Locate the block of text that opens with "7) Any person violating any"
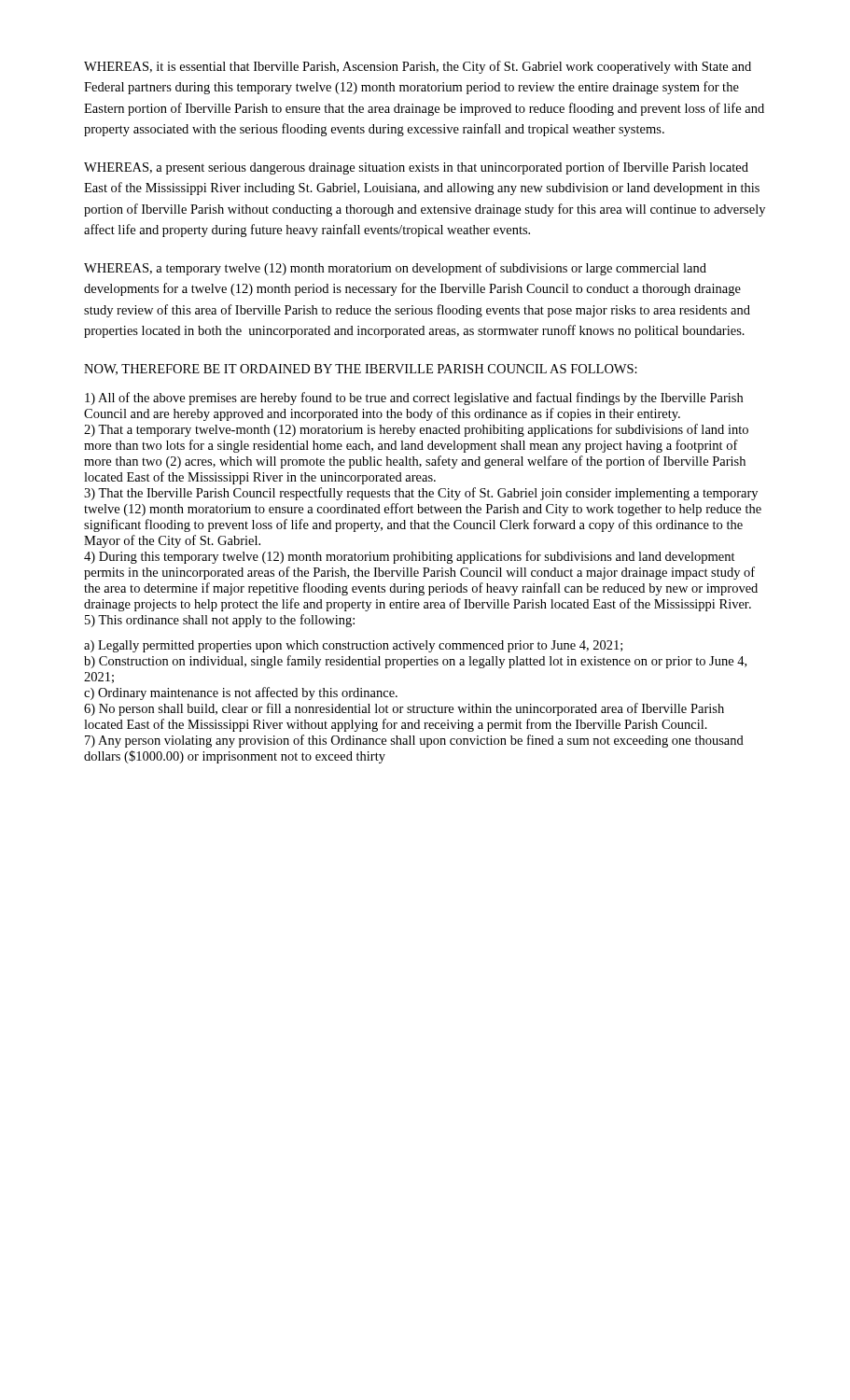850x1400 pixels. coord(425,749)
